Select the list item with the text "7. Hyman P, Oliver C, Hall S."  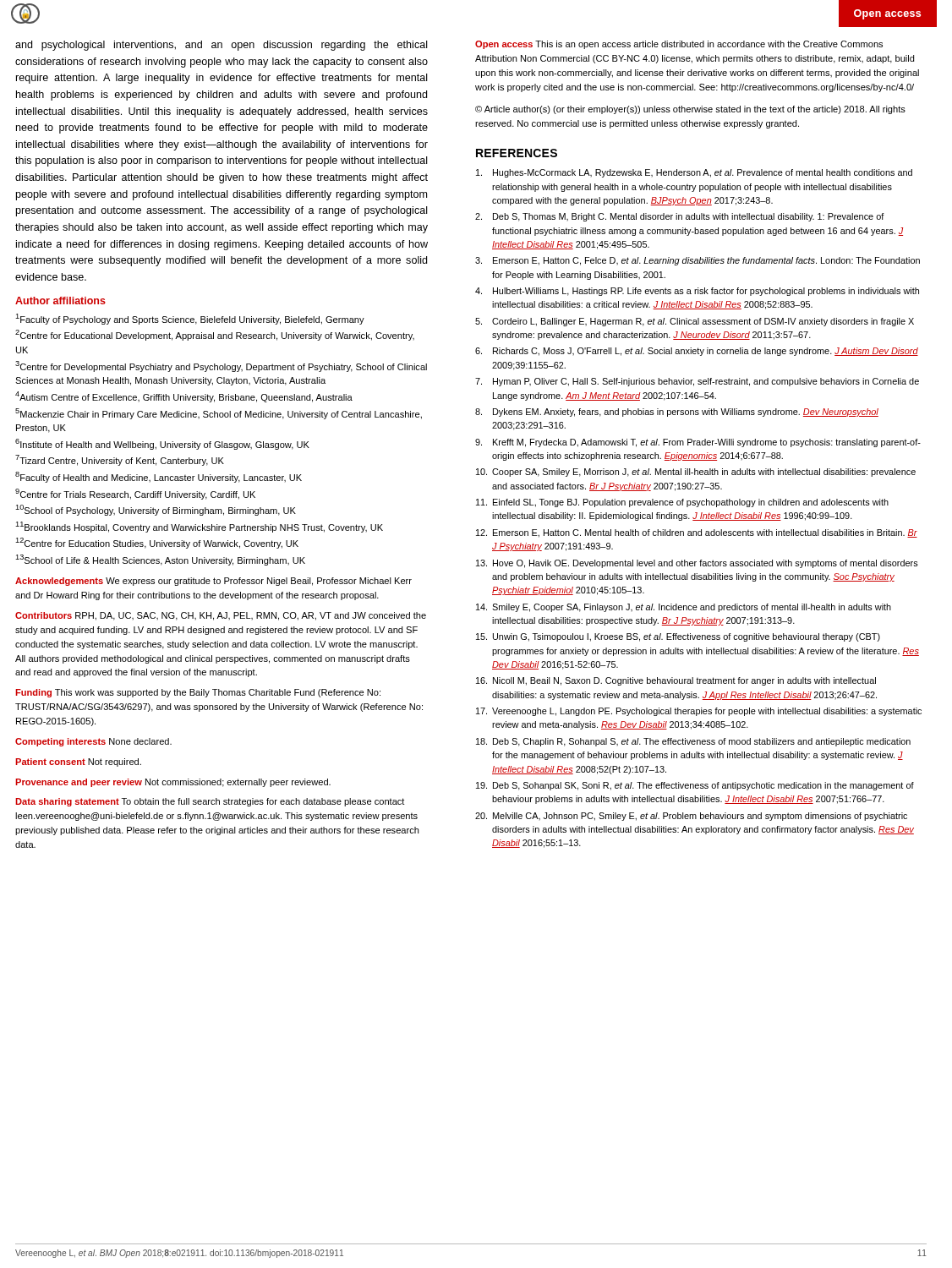pyautogui.click(x=699, y=389)
